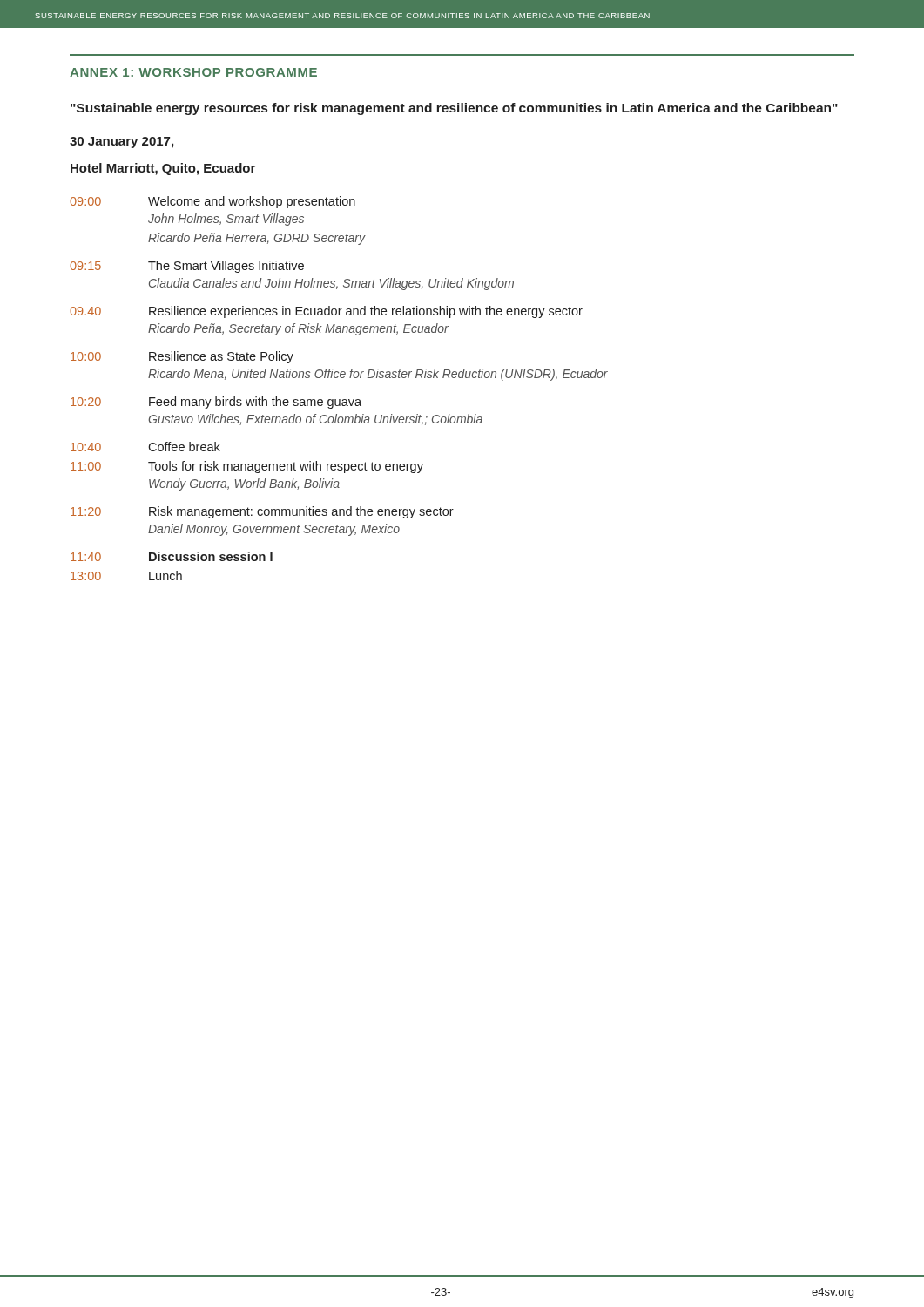Click on the text block starting "Discussion session I"
The image size is (924, 1307).
coord(210,557)
